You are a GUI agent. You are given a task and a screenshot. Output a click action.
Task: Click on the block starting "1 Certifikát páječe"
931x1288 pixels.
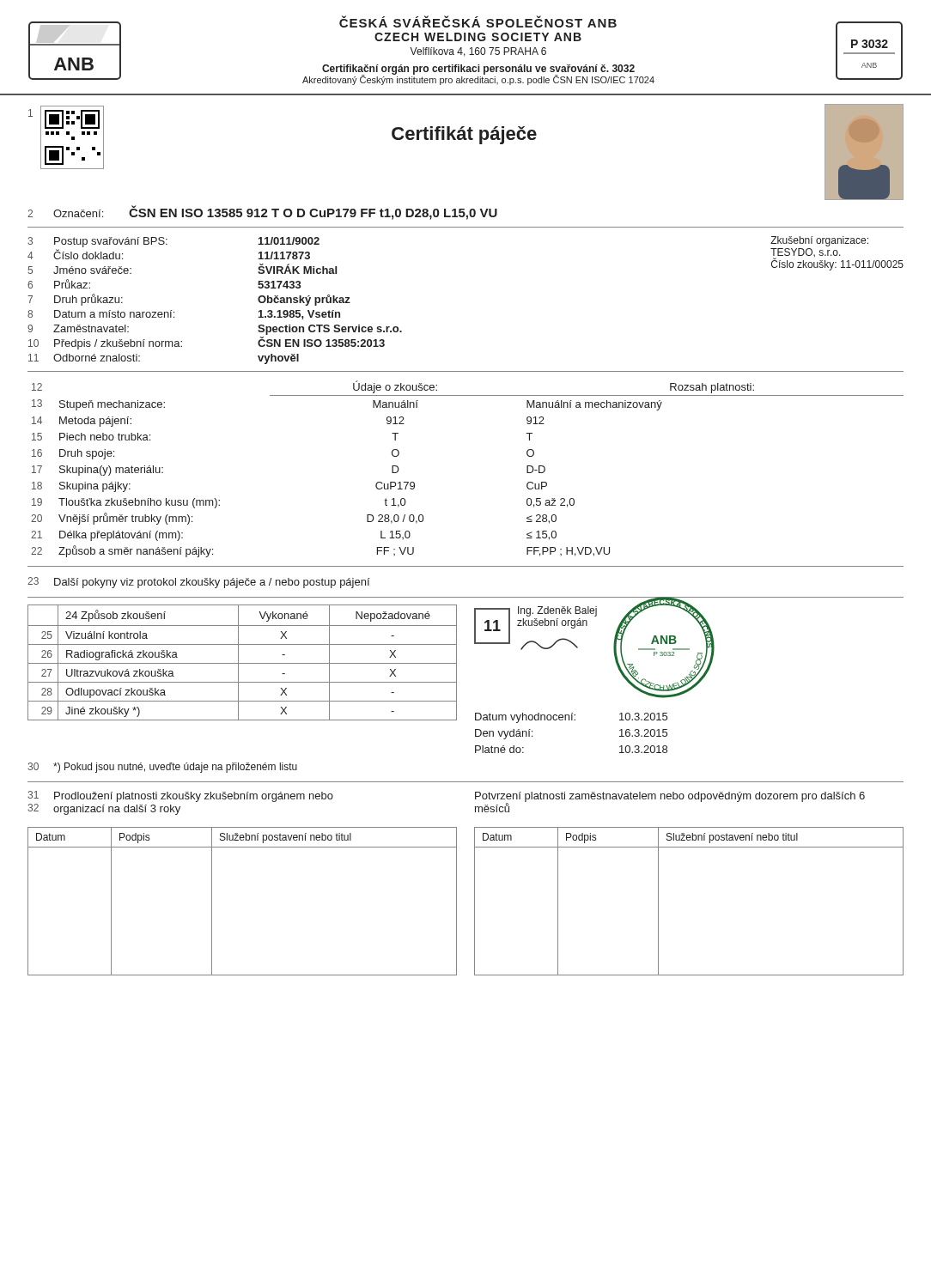466,152
